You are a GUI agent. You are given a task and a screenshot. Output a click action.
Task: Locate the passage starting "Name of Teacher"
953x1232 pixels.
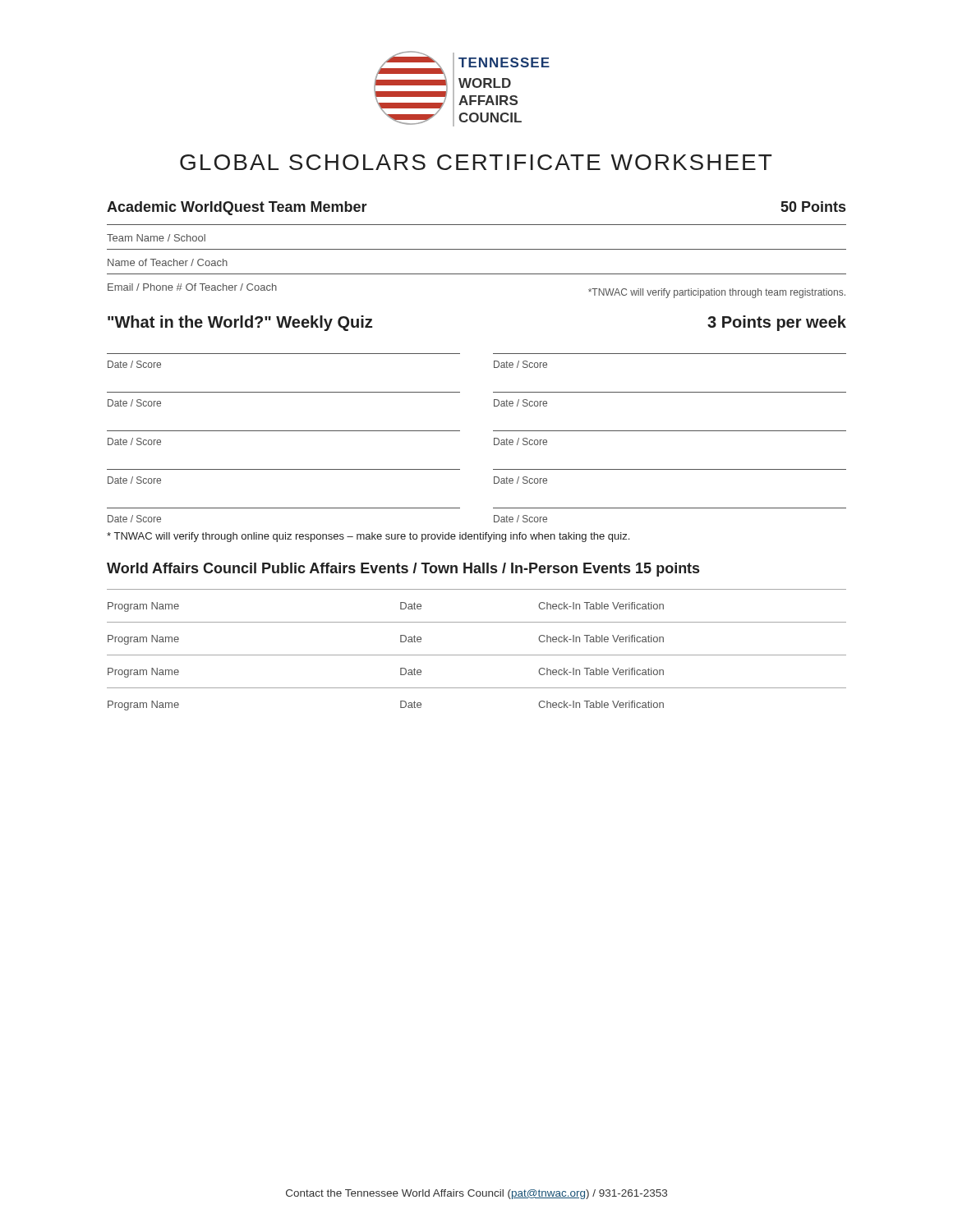(476, 262)
